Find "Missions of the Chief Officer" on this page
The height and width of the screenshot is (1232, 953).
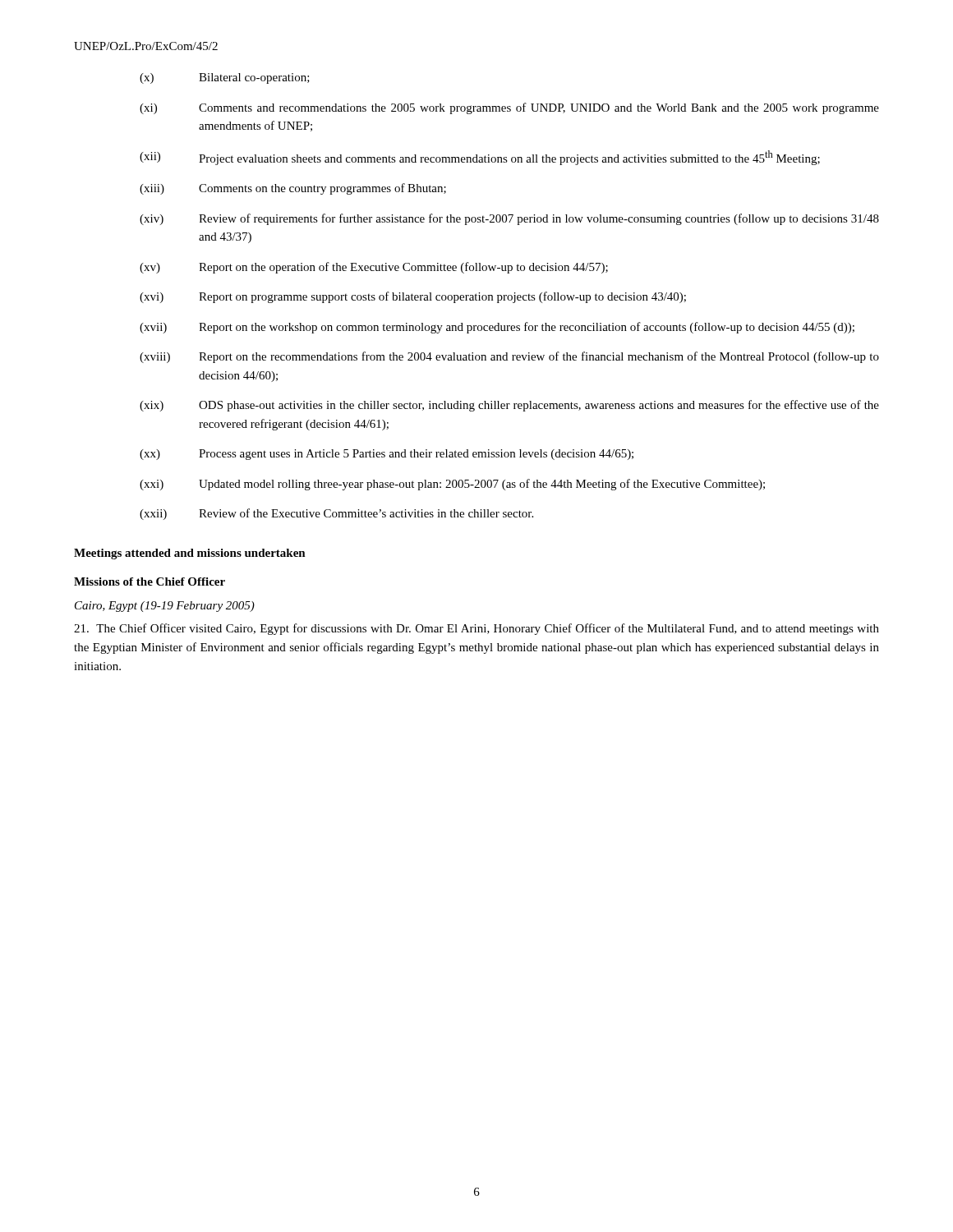click(150, 581)
